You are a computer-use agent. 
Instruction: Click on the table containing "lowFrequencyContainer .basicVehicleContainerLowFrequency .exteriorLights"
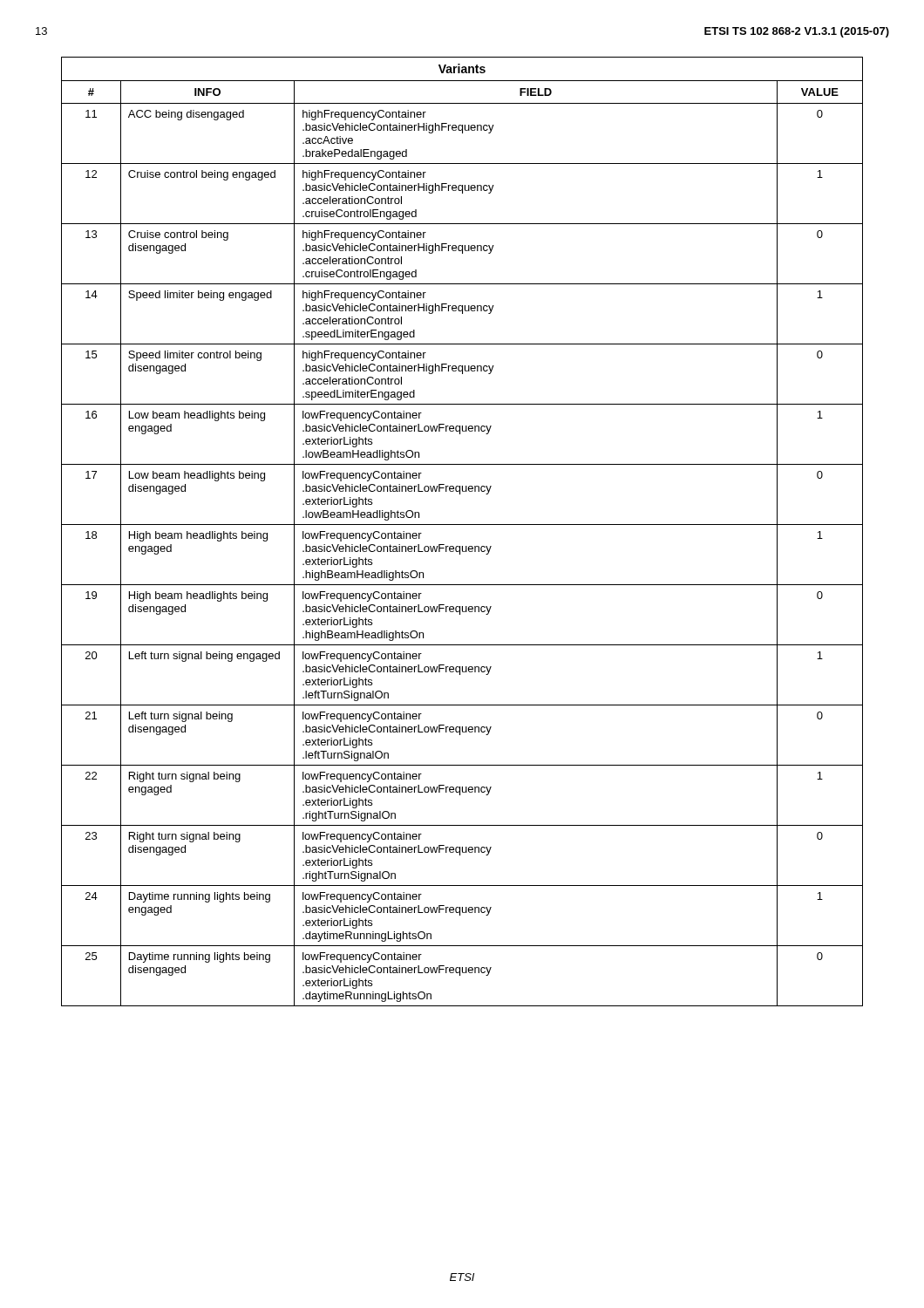point(462,531)
